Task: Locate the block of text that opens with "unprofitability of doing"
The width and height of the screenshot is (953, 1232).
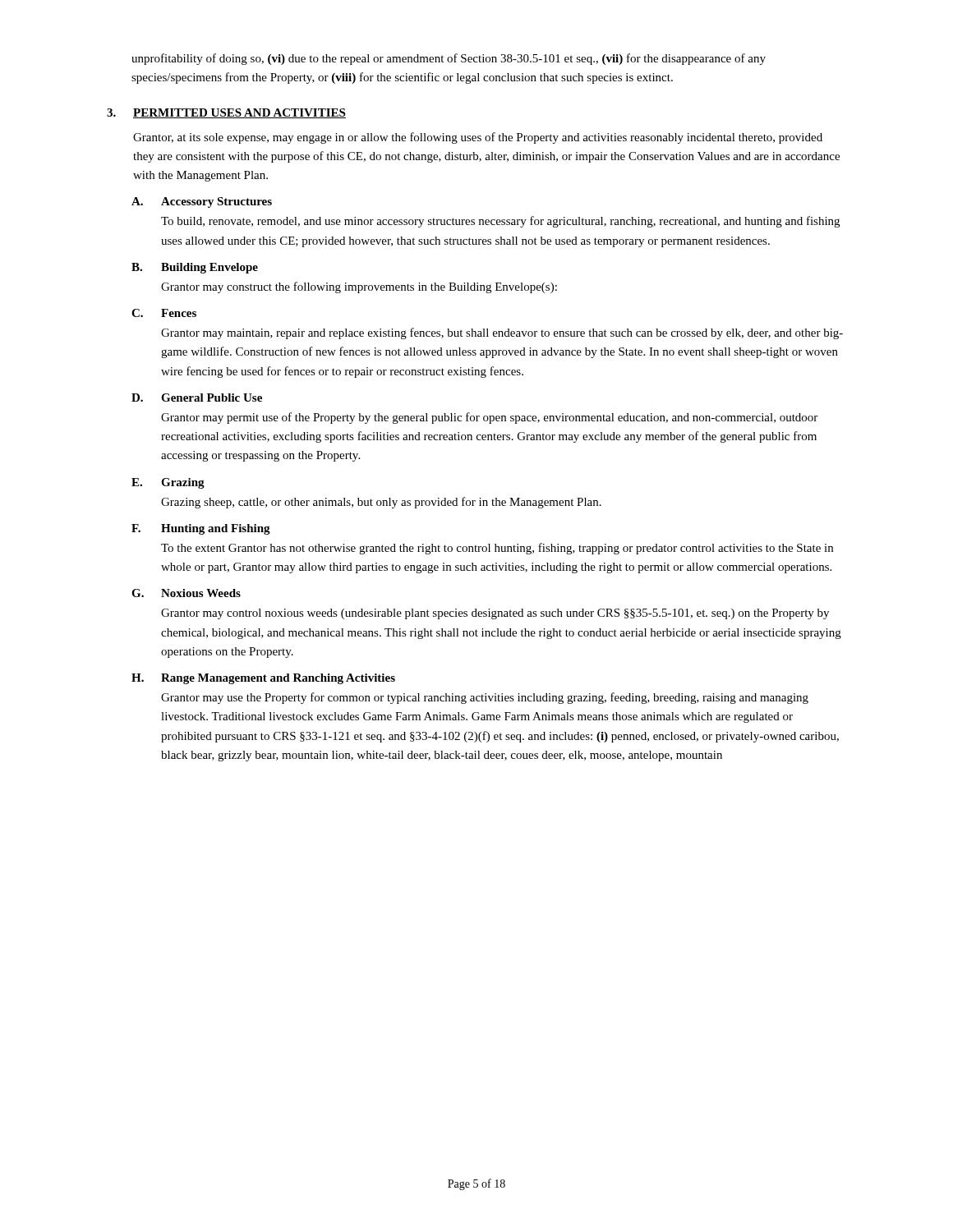Action: pos(449,68)
